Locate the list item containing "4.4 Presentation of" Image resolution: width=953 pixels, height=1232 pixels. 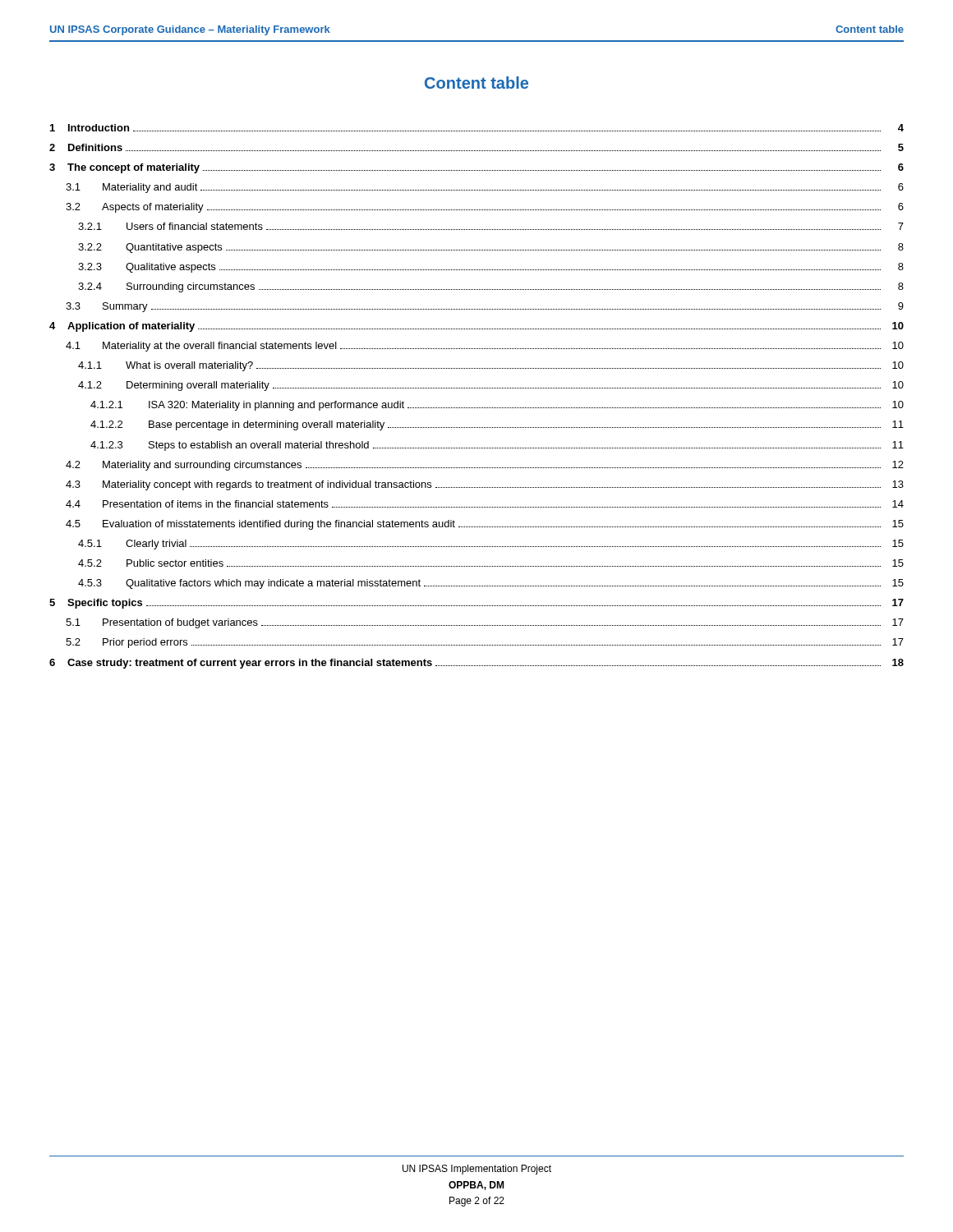[x=476, y=504]
